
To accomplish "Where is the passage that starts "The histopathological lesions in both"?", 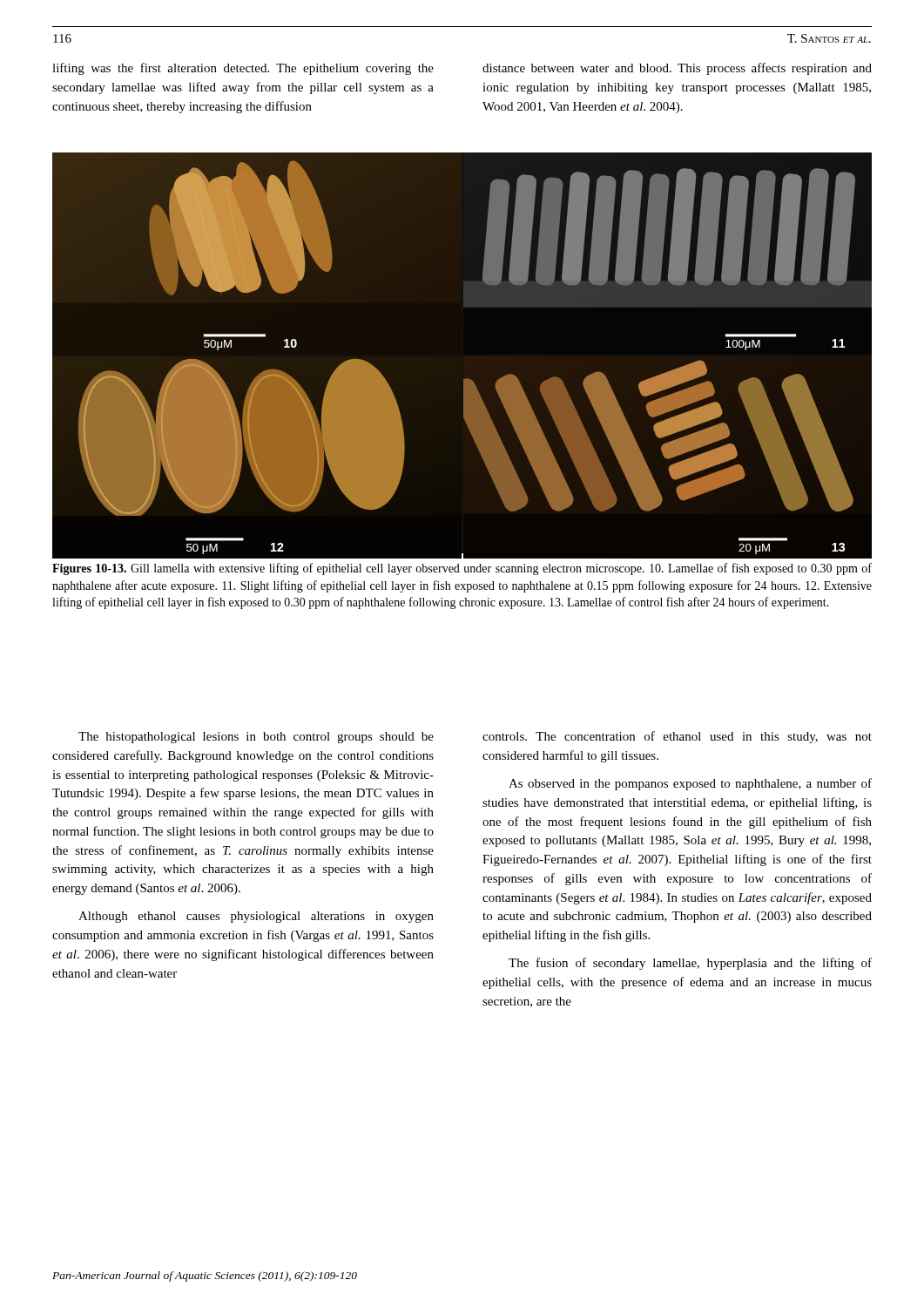I will [243, 855].
